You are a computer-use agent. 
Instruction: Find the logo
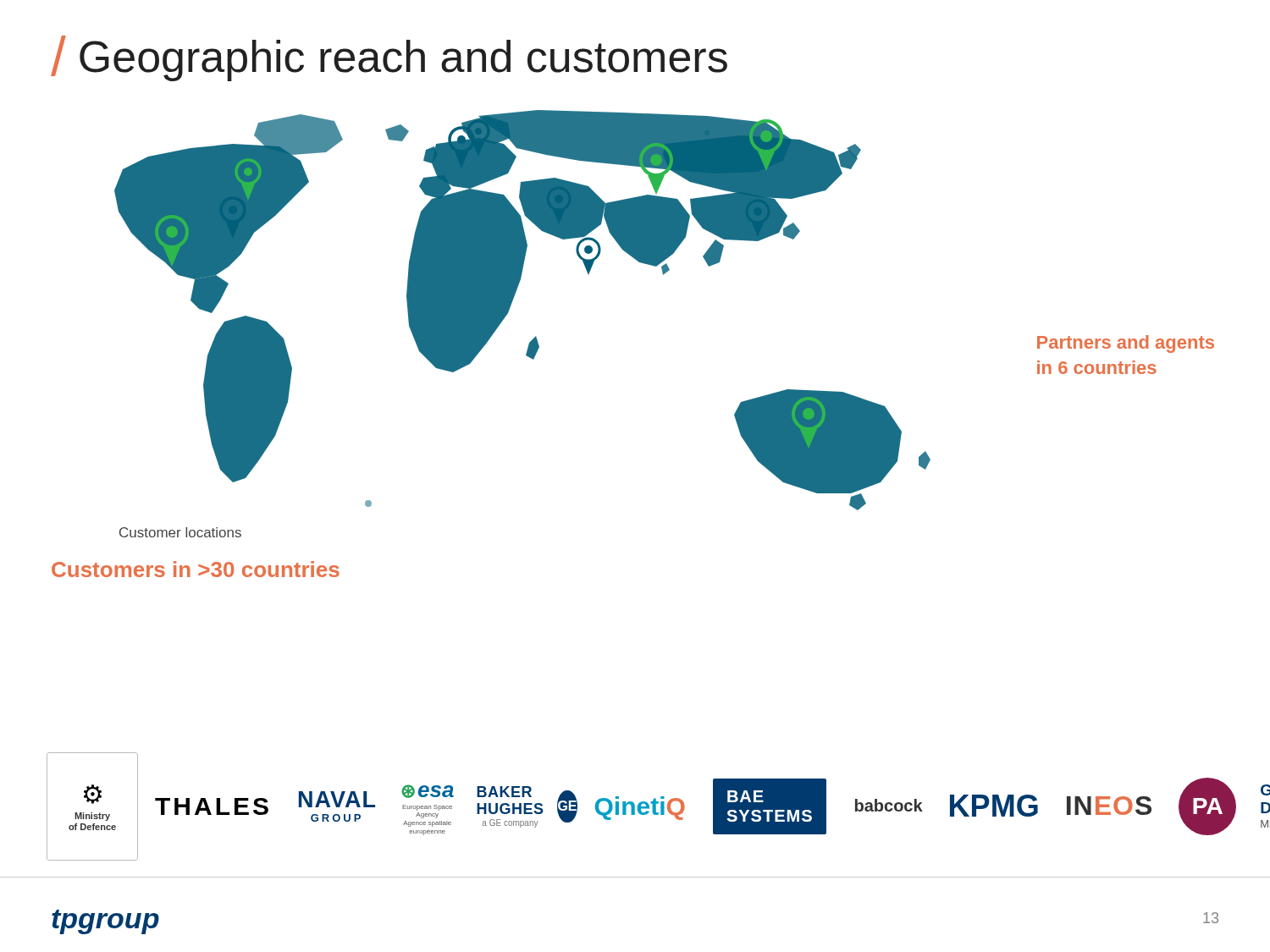pyautogui.click(x=635, y=806)
